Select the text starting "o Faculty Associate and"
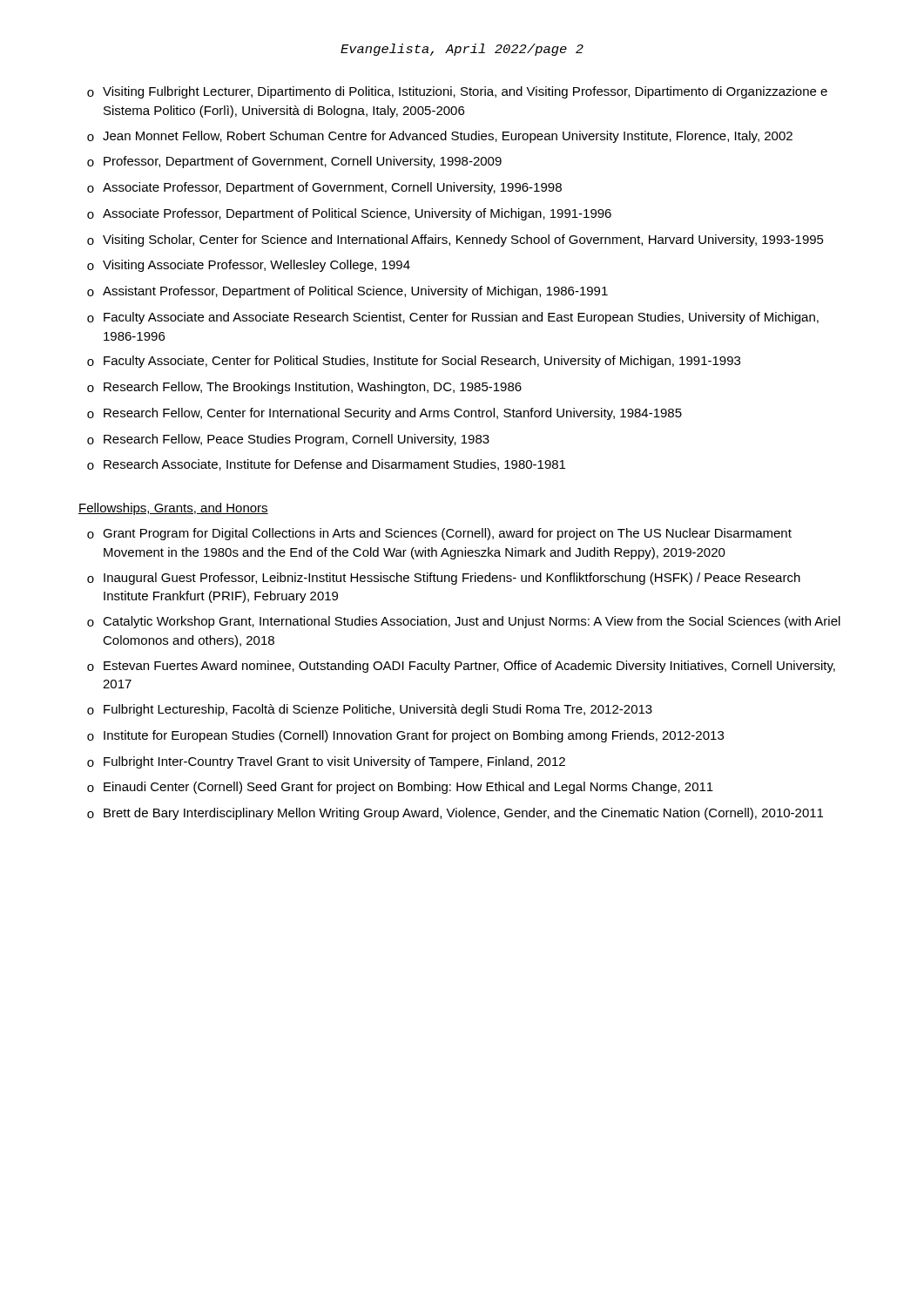The width and height of the screenshot is (924, 1307). click(462, 326)
